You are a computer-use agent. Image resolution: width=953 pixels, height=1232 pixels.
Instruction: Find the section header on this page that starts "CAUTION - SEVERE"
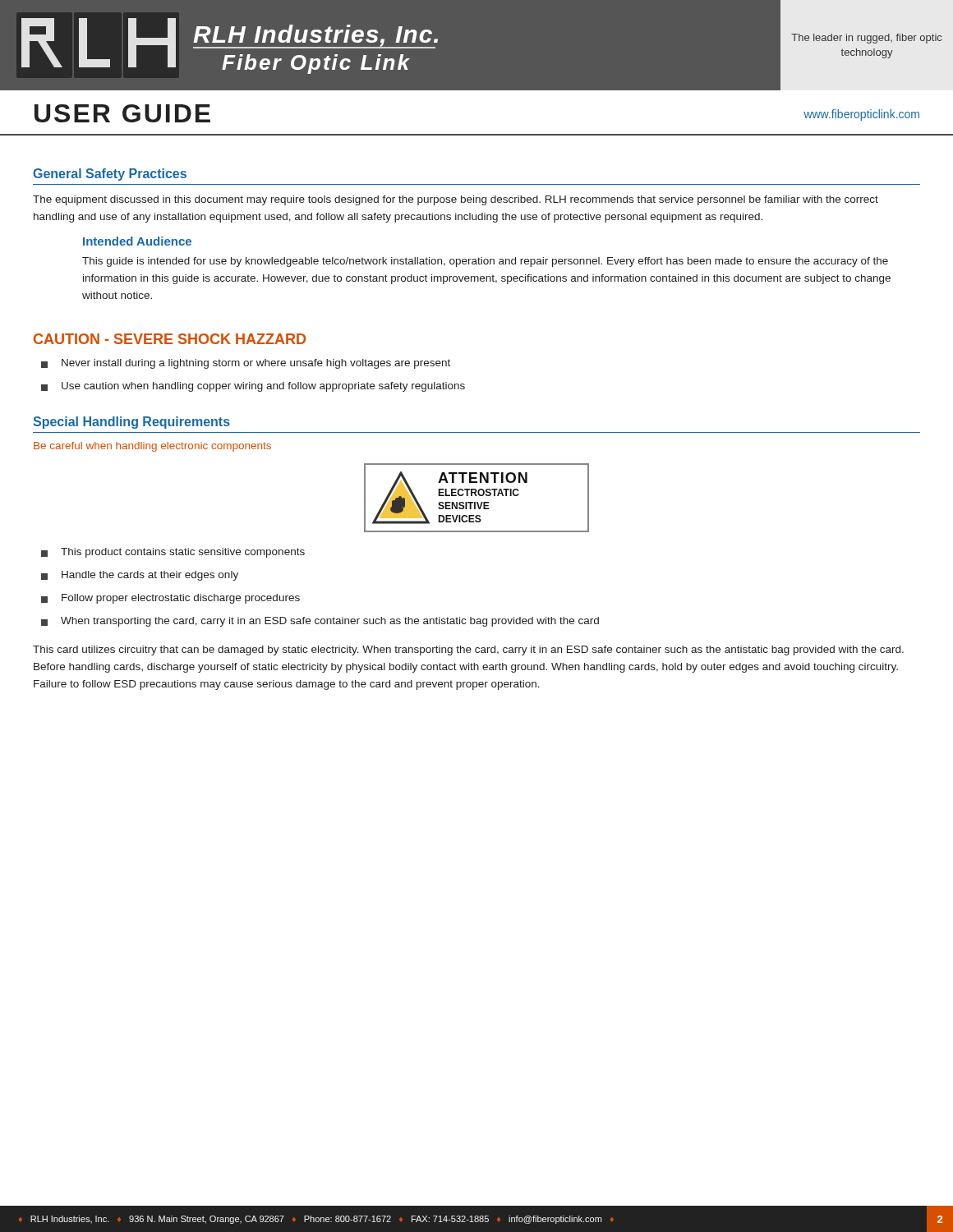[170, 339]
